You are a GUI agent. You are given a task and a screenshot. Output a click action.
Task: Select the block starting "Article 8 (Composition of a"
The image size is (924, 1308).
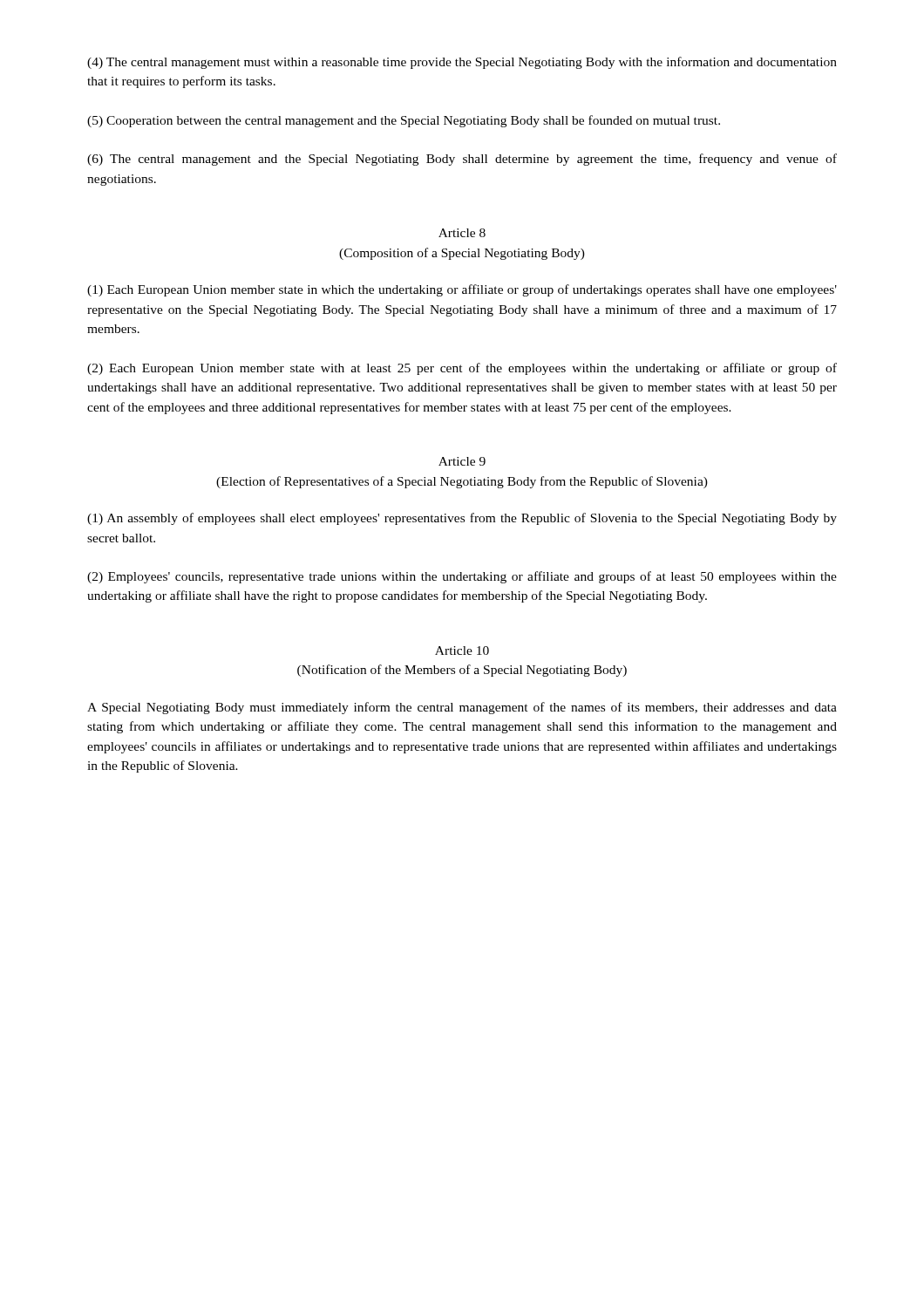point(462,243)
